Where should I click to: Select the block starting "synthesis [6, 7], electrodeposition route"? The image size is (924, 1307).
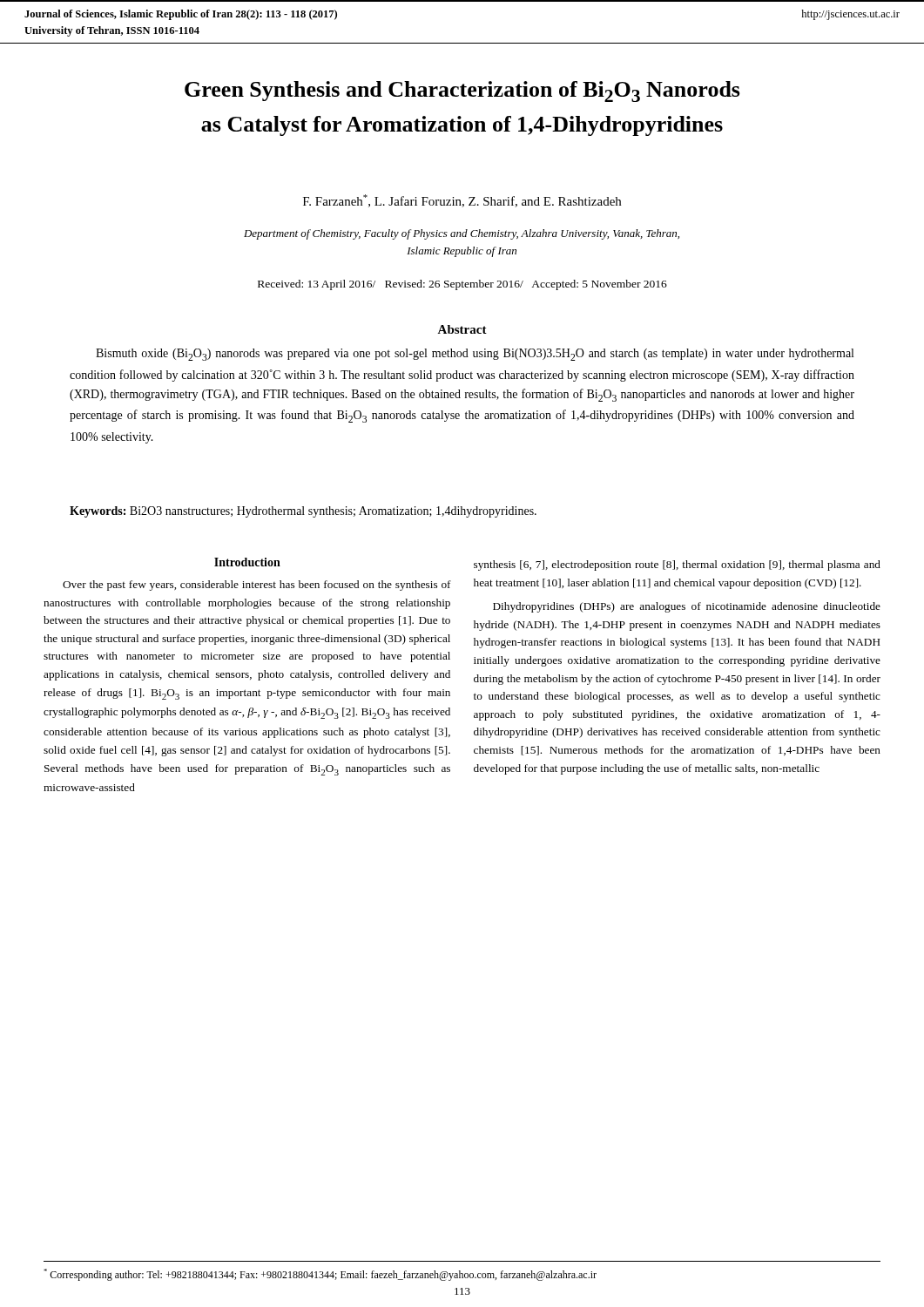pos(677,667)
